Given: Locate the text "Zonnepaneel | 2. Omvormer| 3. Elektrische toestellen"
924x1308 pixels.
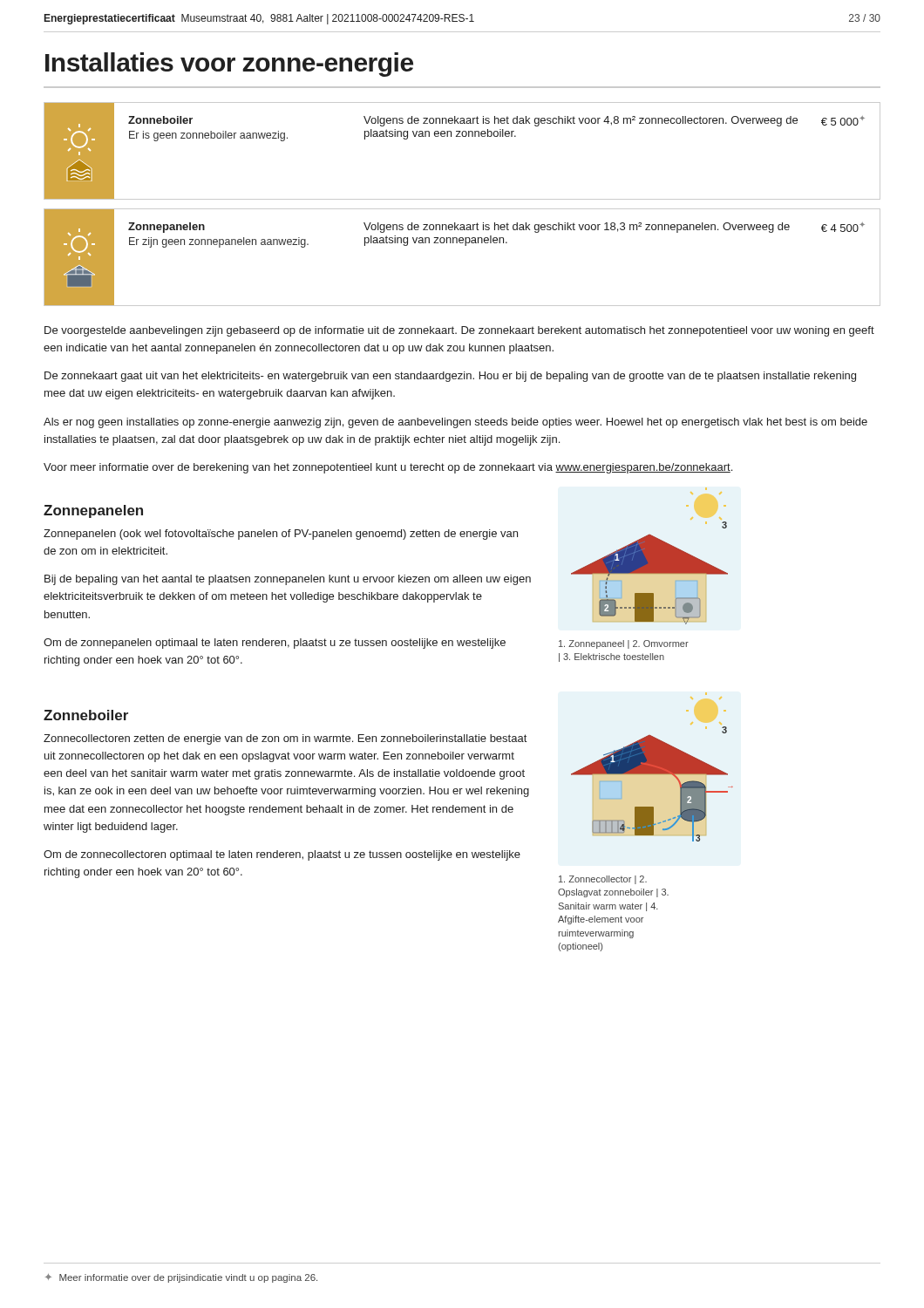Looking at the screenshot, I should pyautogui.click(x=623, y=650).
